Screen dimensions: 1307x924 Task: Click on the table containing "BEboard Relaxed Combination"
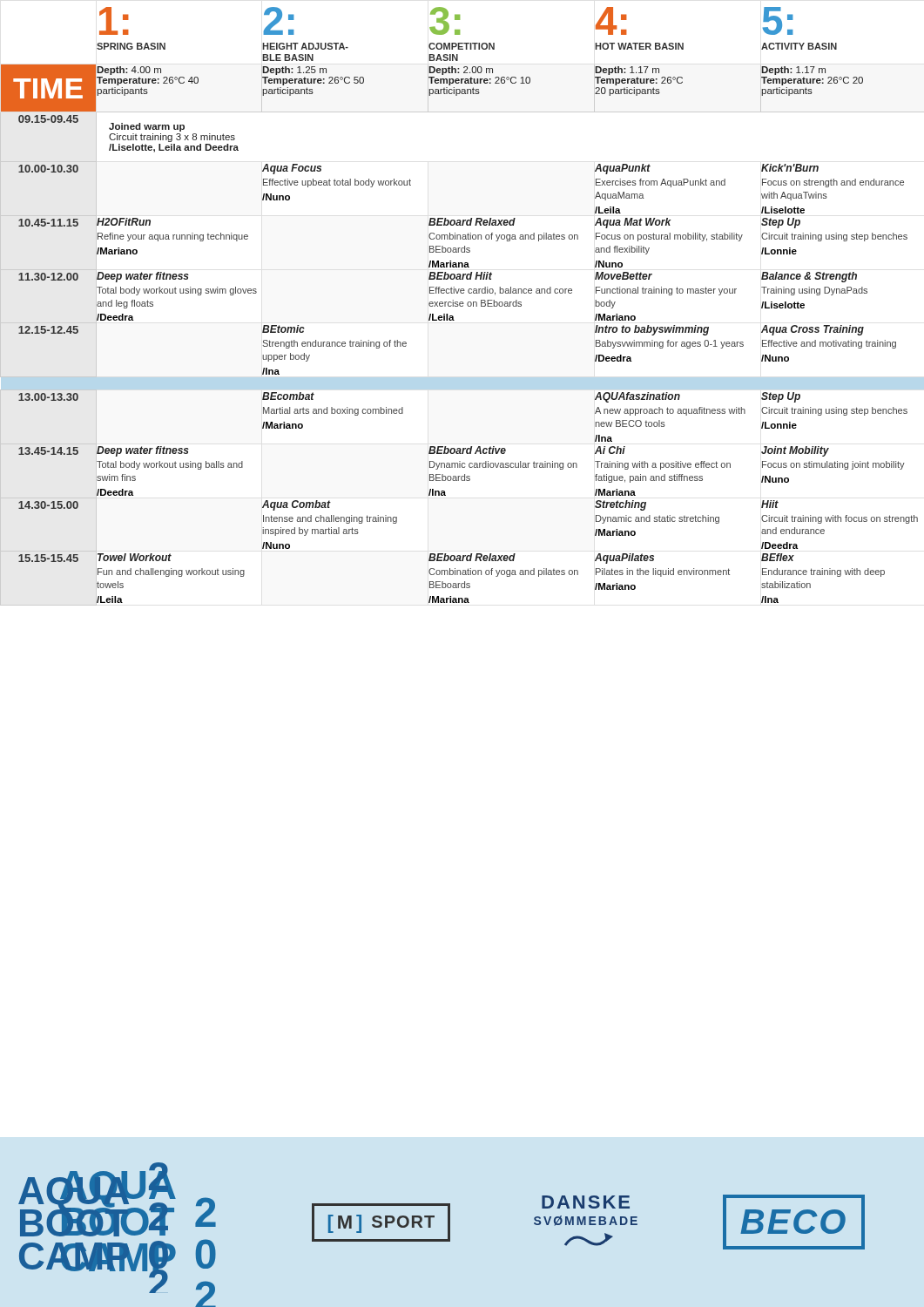pyautogui.click(x=462, y=303)
